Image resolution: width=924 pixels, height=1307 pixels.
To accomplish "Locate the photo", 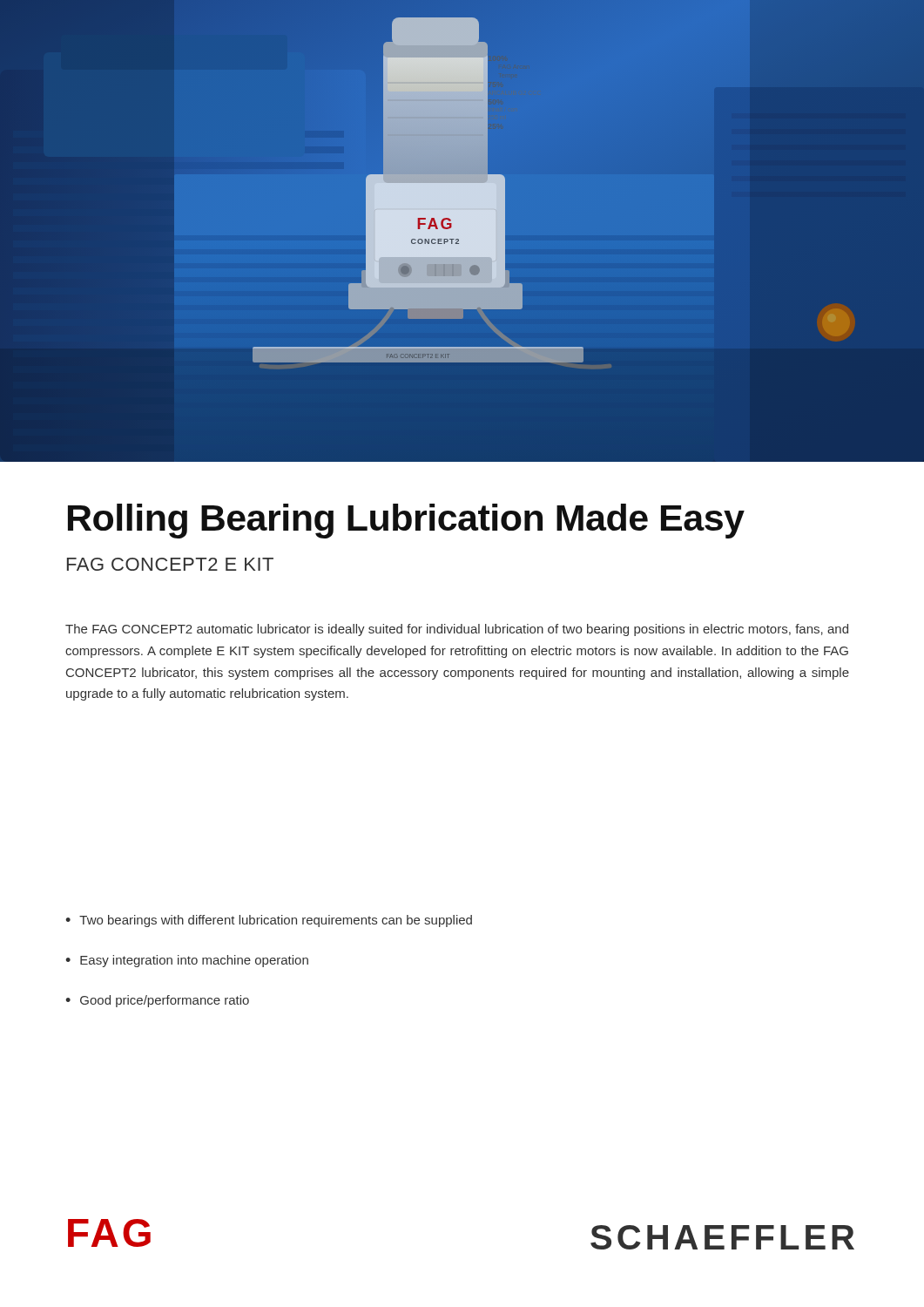I will [462, 231].
